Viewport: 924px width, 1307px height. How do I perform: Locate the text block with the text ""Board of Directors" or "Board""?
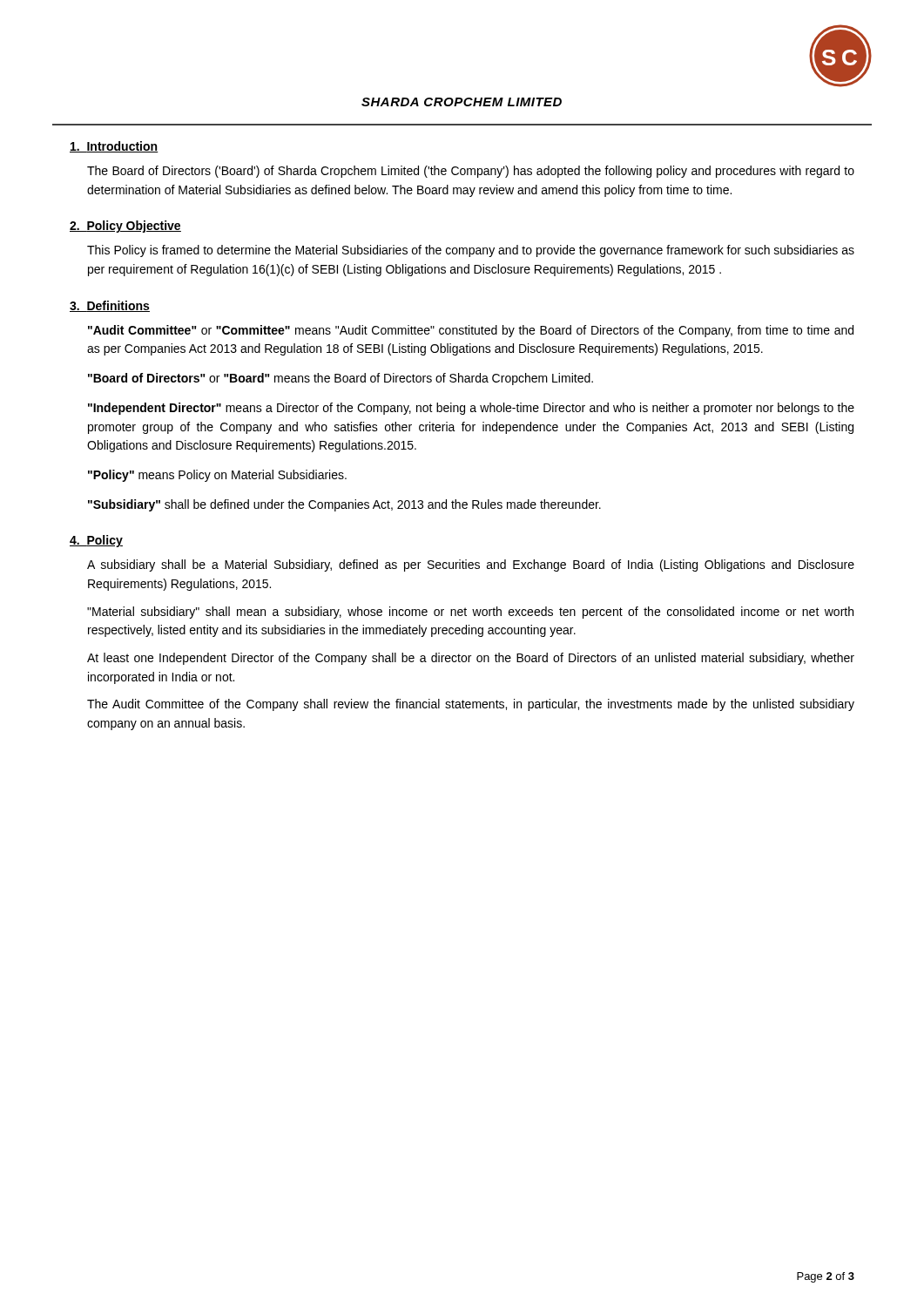pos(341,378)
